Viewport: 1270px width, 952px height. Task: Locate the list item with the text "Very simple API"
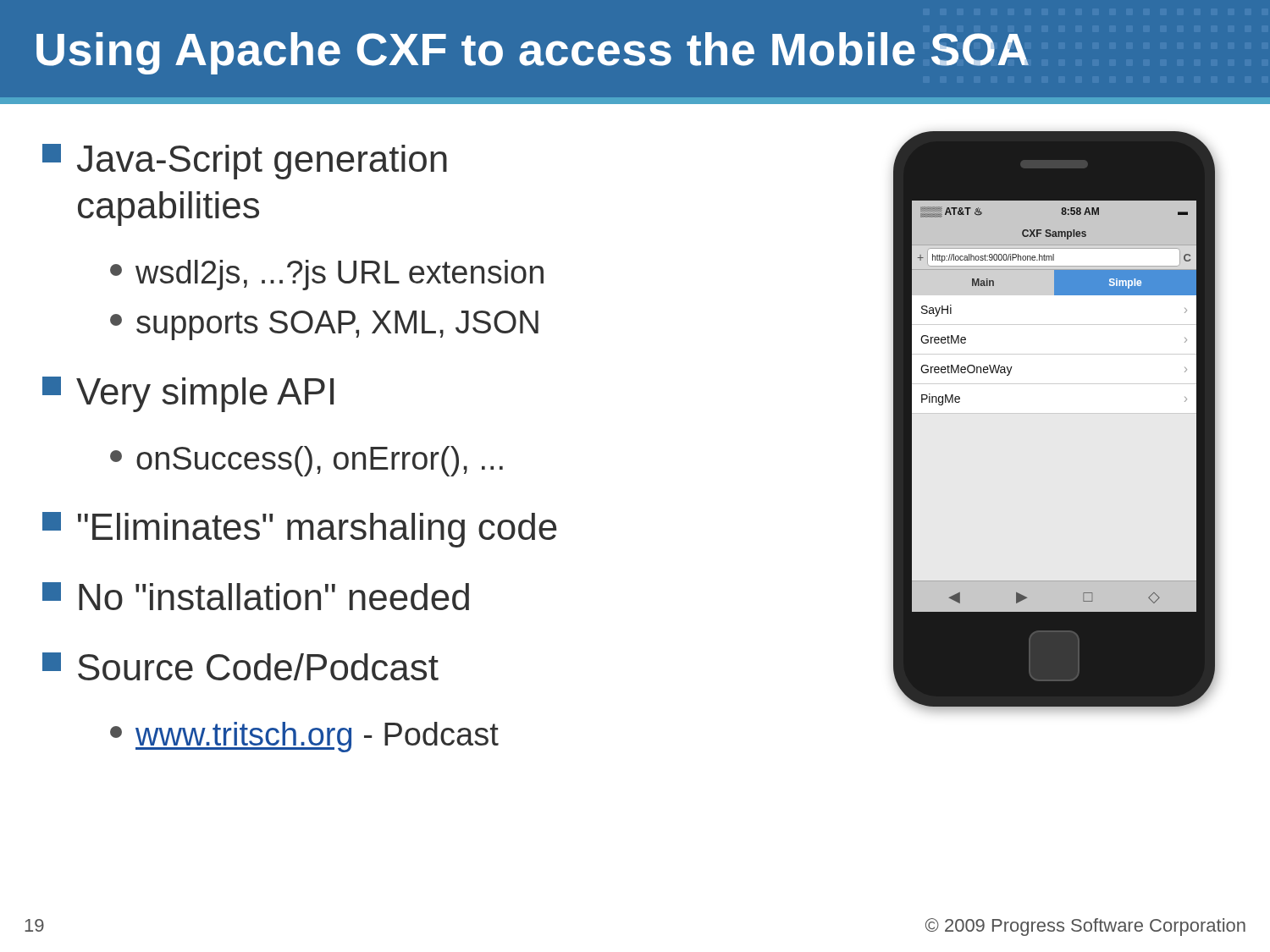[x=190, y=391]
